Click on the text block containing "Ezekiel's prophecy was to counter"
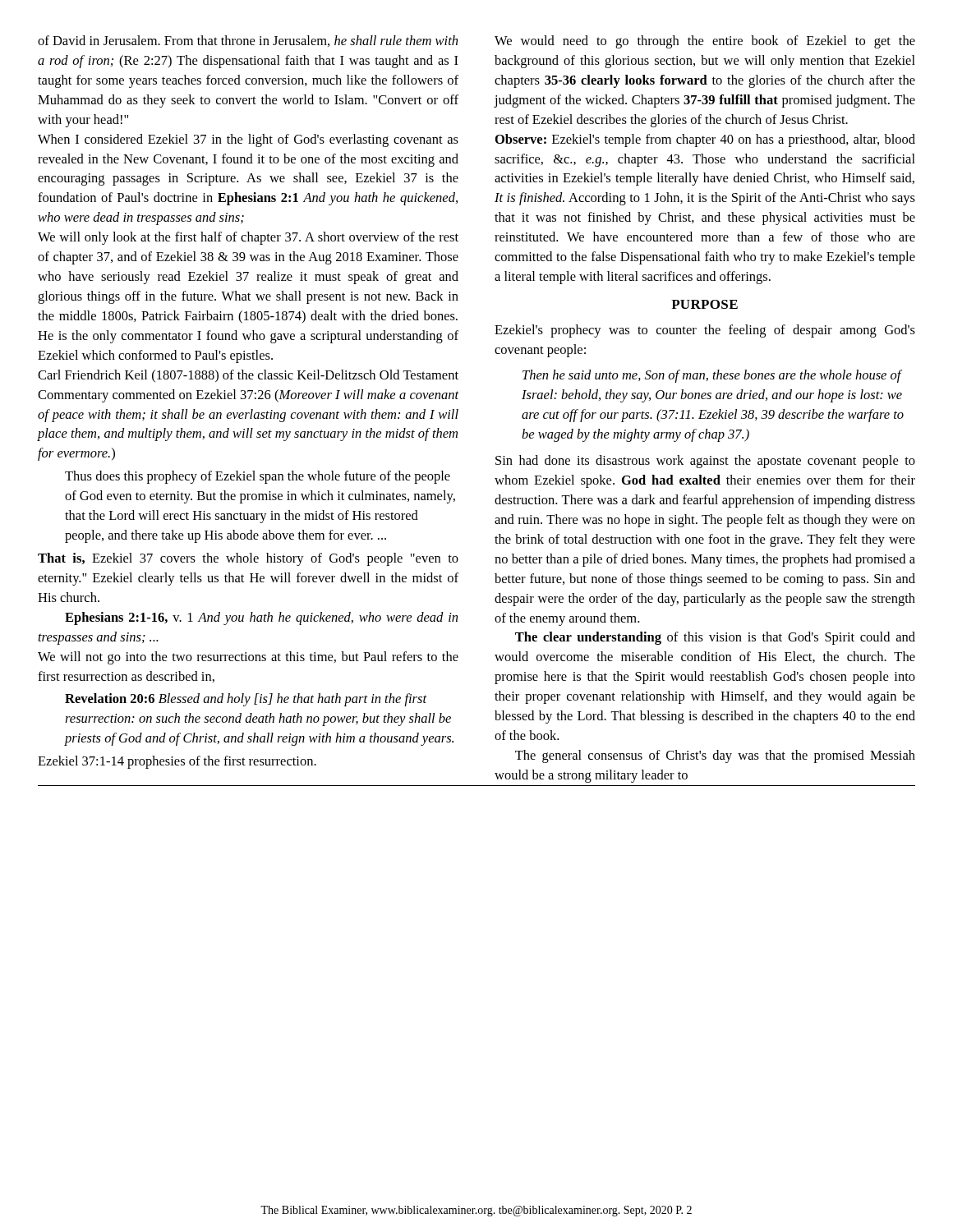Viewport: 953px width, 1232px height. tap(705, 340)
